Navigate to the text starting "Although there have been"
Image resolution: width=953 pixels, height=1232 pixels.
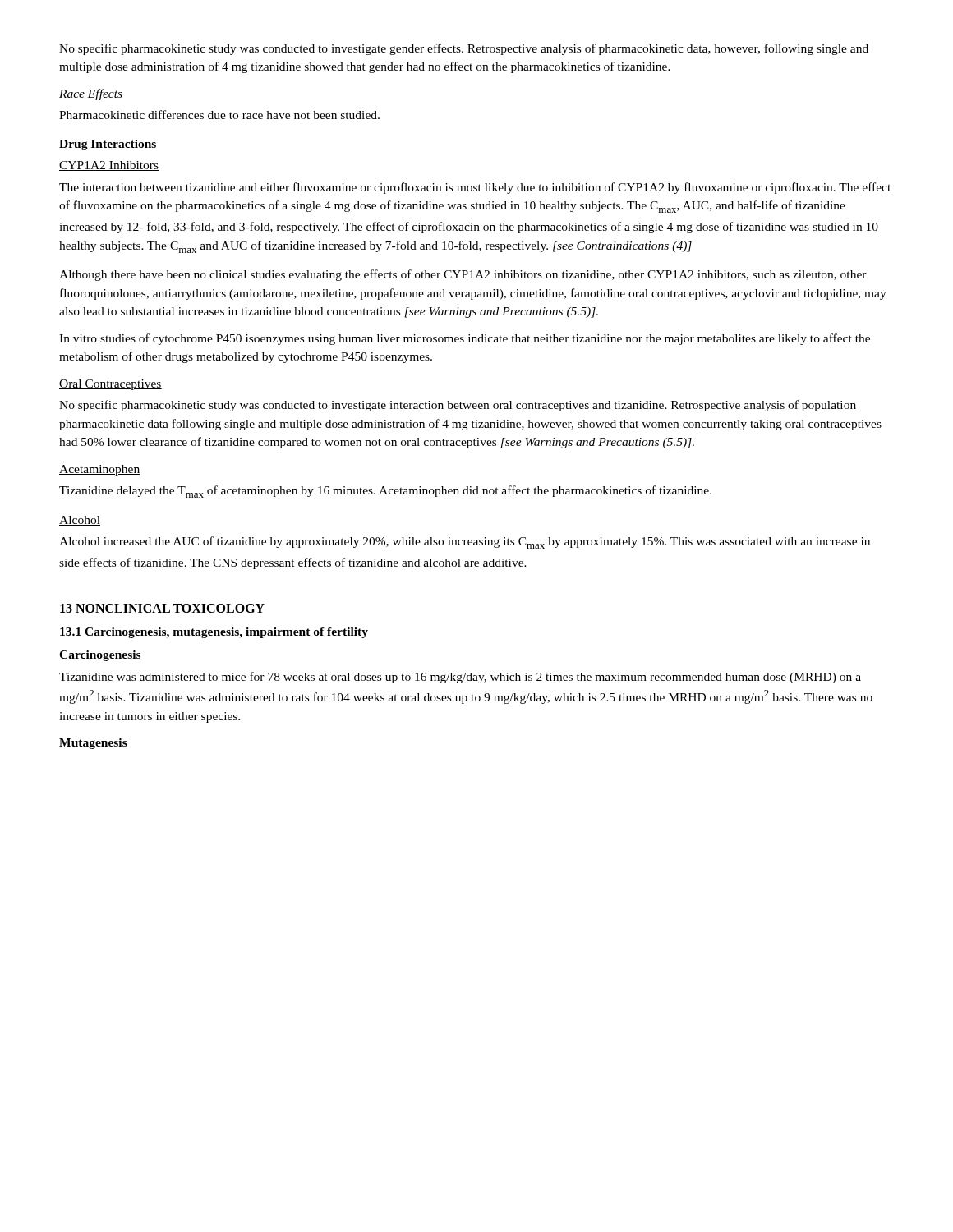click(476, 293)
